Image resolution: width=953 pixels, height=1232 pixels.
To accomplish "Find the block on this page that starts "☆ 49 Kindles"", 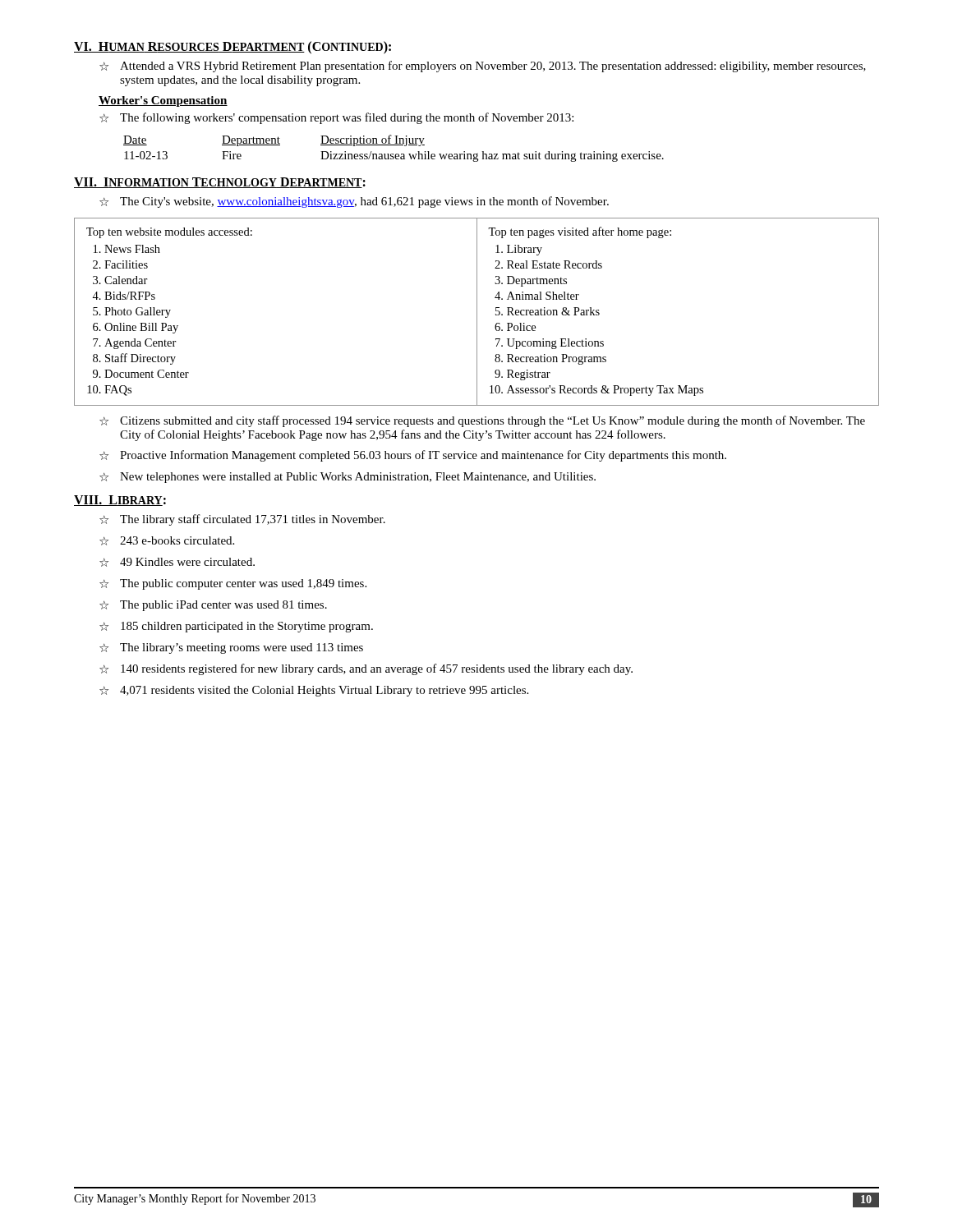I will (x=177, y=562).
